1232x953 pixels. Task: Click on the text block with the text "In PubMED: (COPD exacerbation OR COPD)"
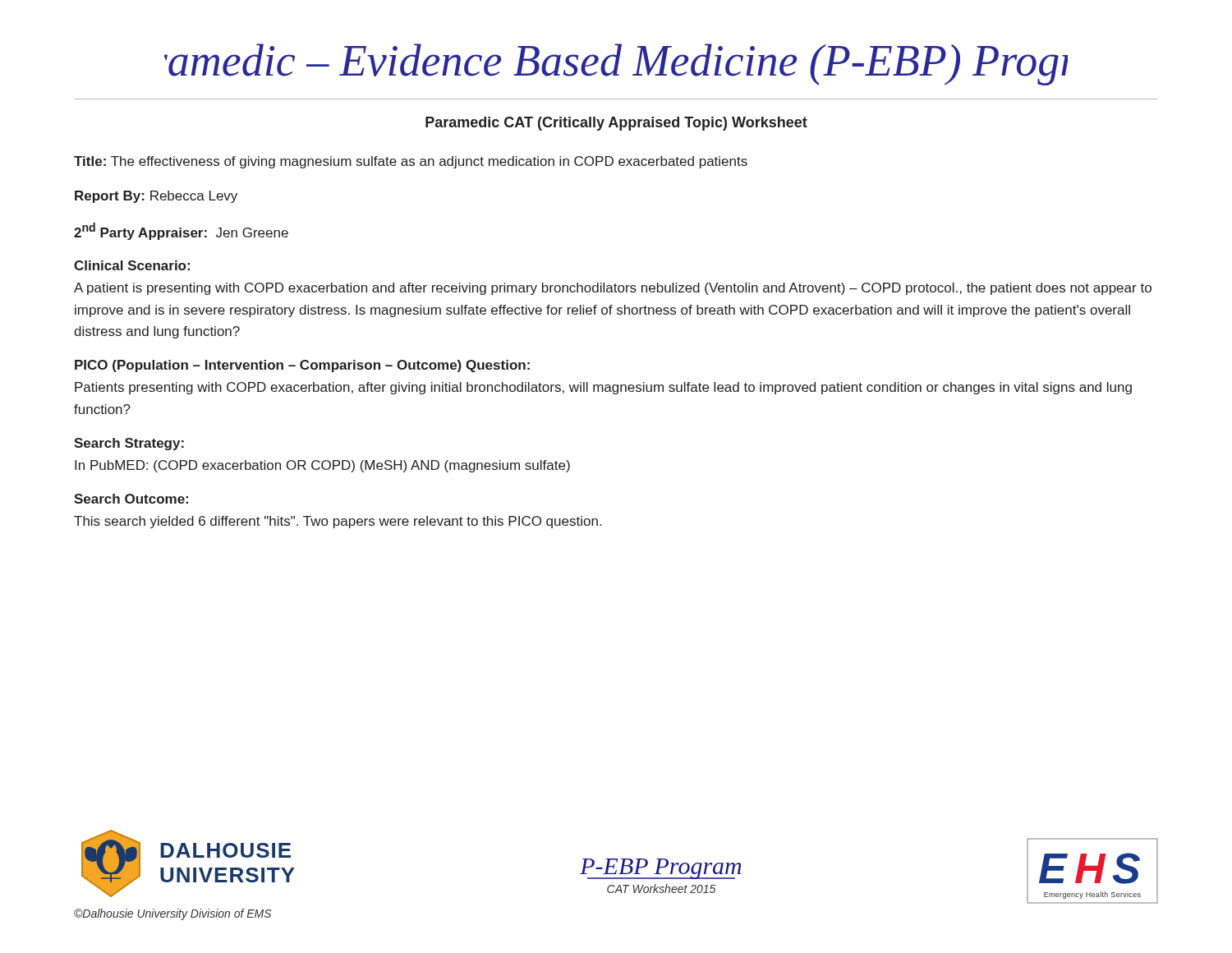(322, 465)
